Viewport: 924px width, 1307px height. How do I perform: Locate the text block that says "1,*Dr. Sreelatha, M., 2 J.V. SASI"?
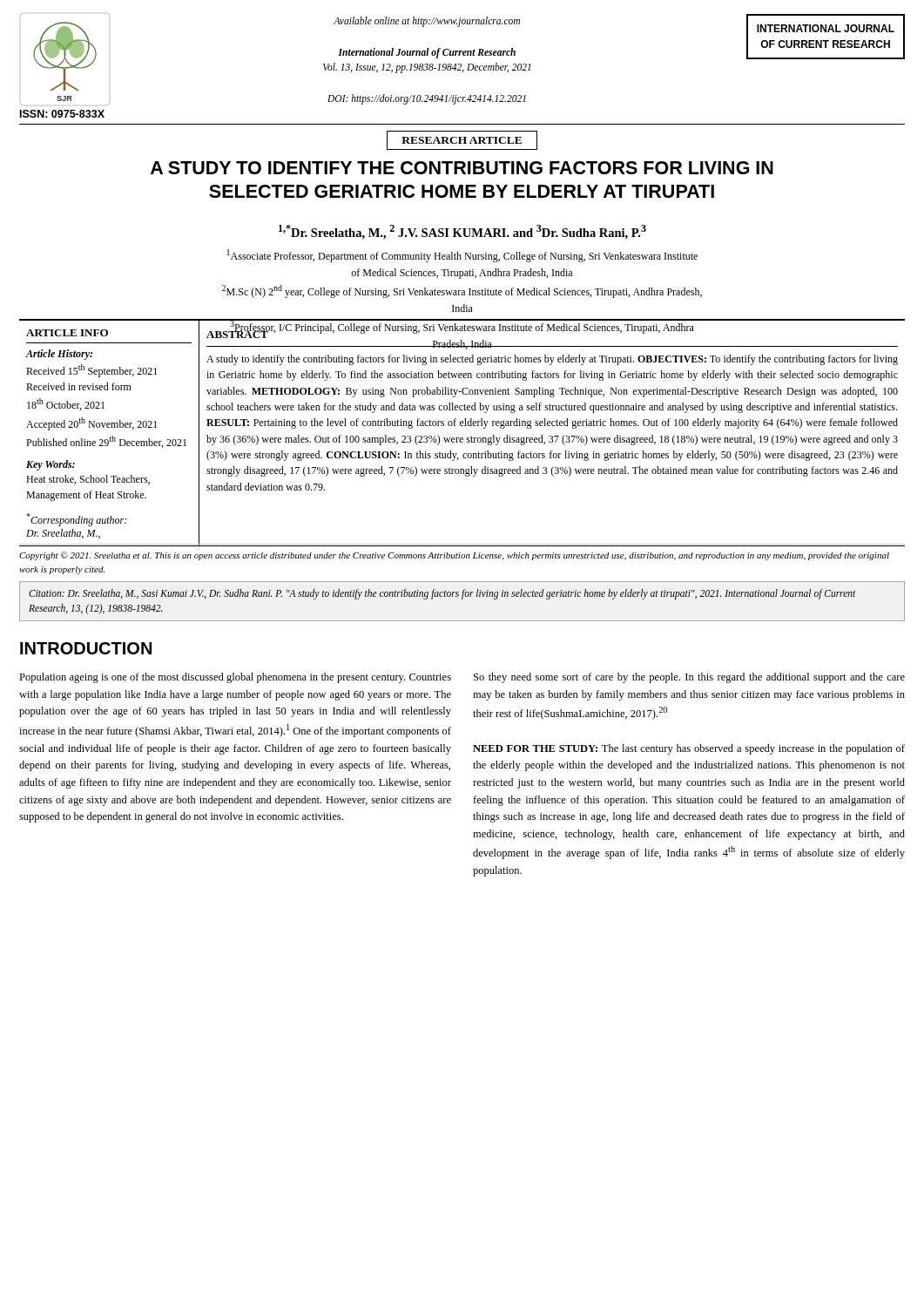click(462, 231)
